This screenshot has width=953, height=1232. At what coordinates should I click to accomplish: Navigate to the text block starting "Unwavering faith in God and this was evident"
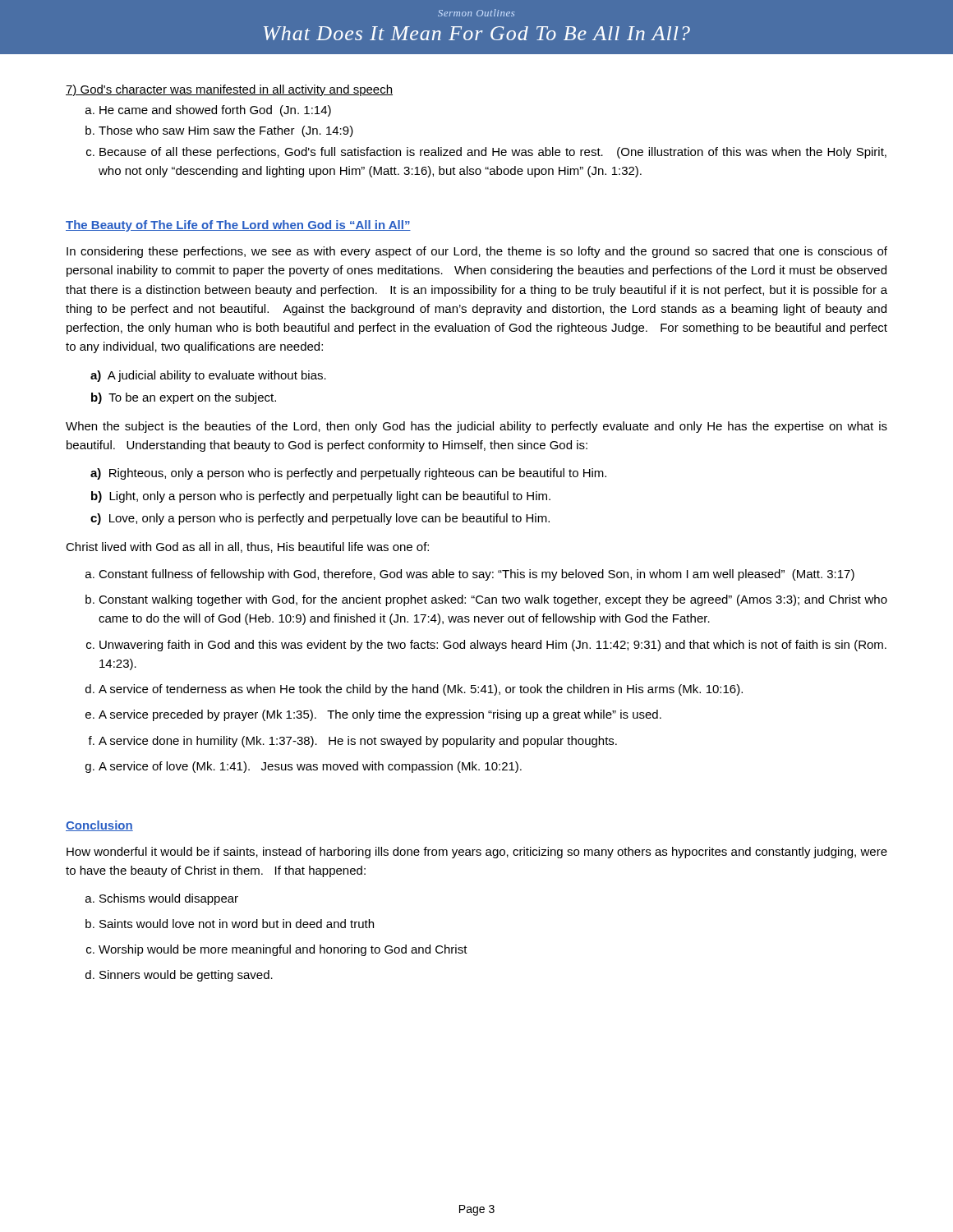(x=476, y=654)
